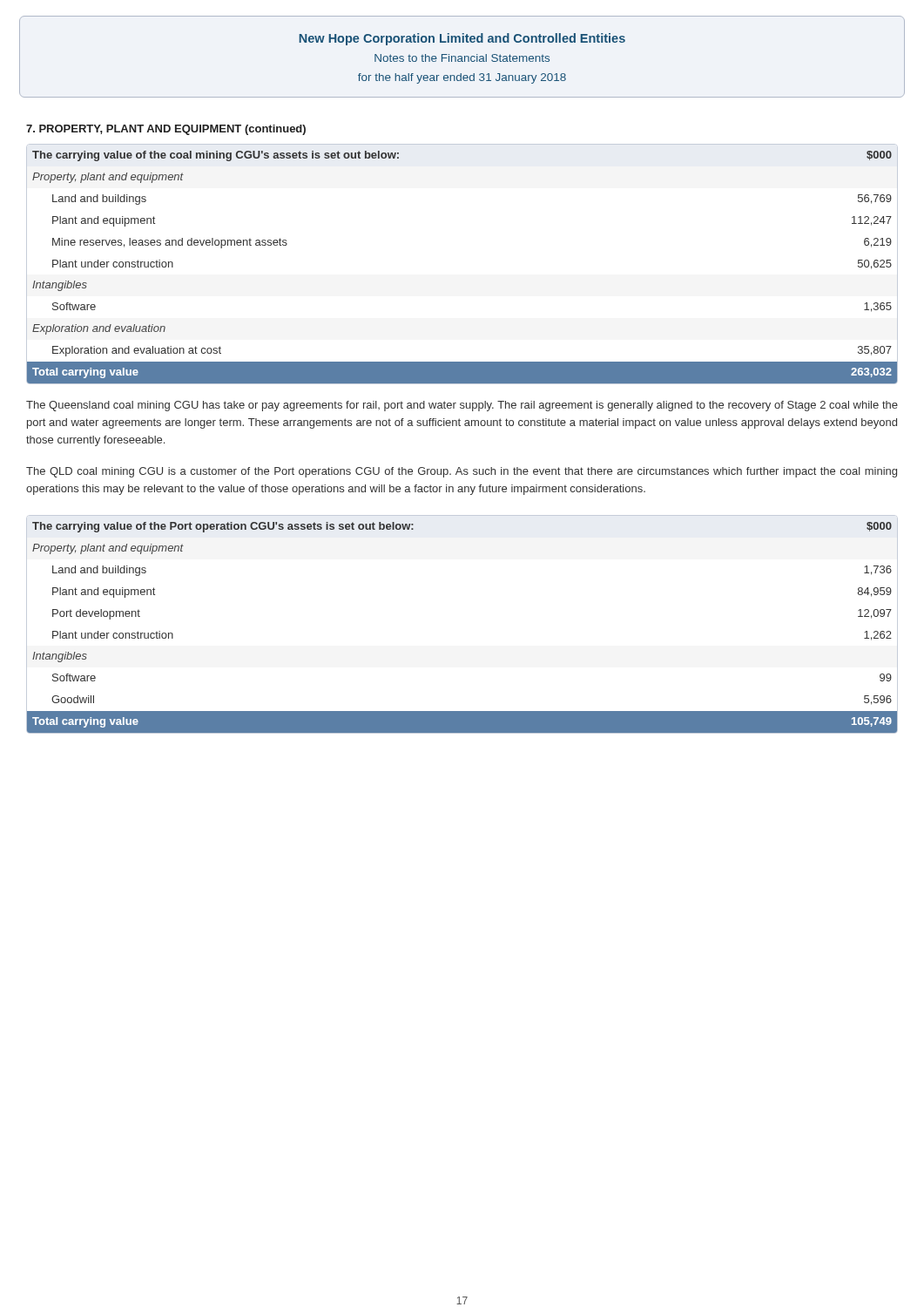Image resolution: width=924 pixels, height=1307 pixels.
Task: Click on the text block that reads "The Queensland coal mining CGU"
Action: coord(462,422)
